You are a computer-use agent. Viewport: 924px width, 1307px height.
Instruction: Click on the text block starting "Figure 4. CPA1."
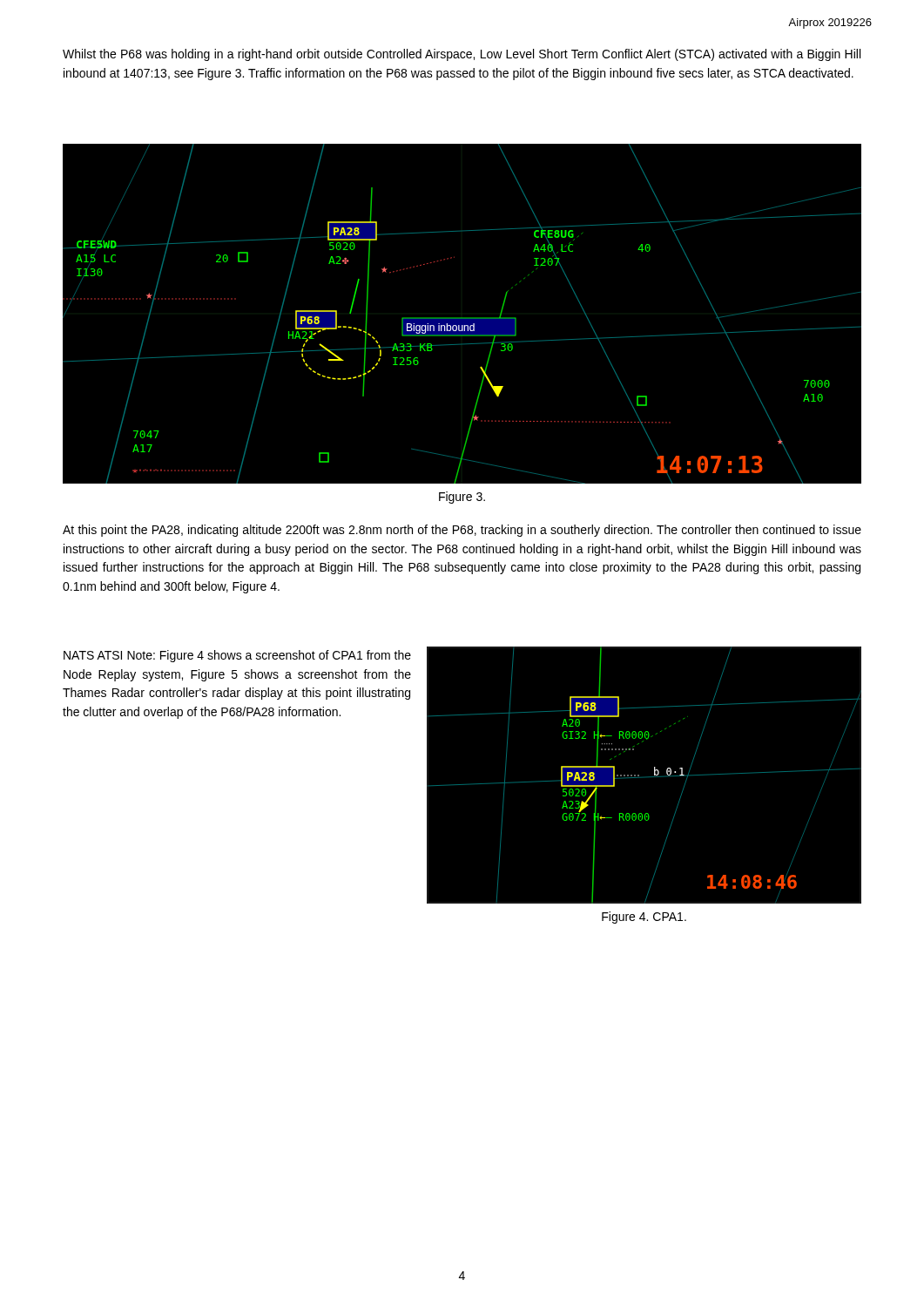point(644,917)
